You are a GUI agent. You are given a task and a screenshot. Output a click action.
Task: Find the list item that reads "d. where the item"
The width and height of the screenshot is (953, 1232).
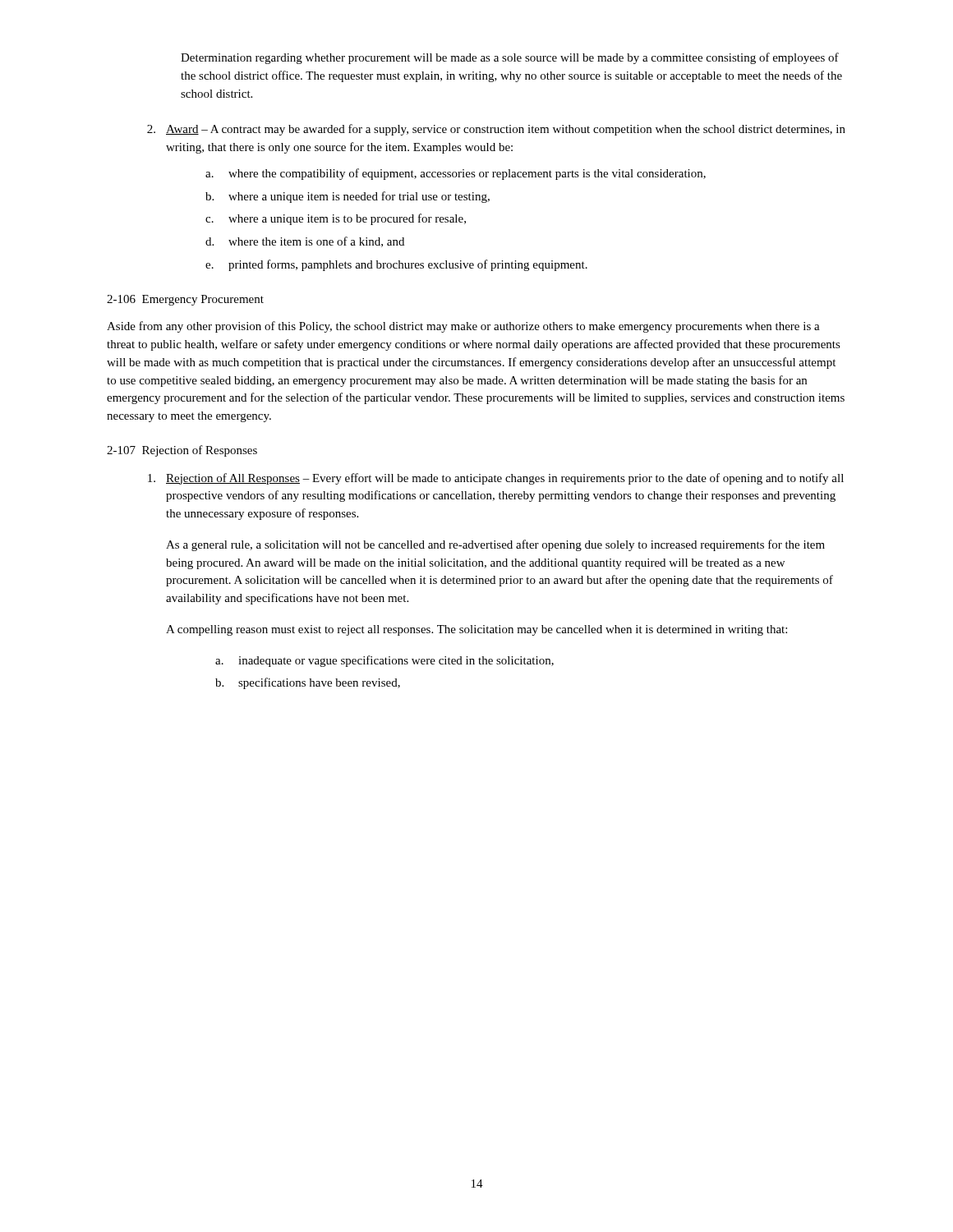[305, 242]
